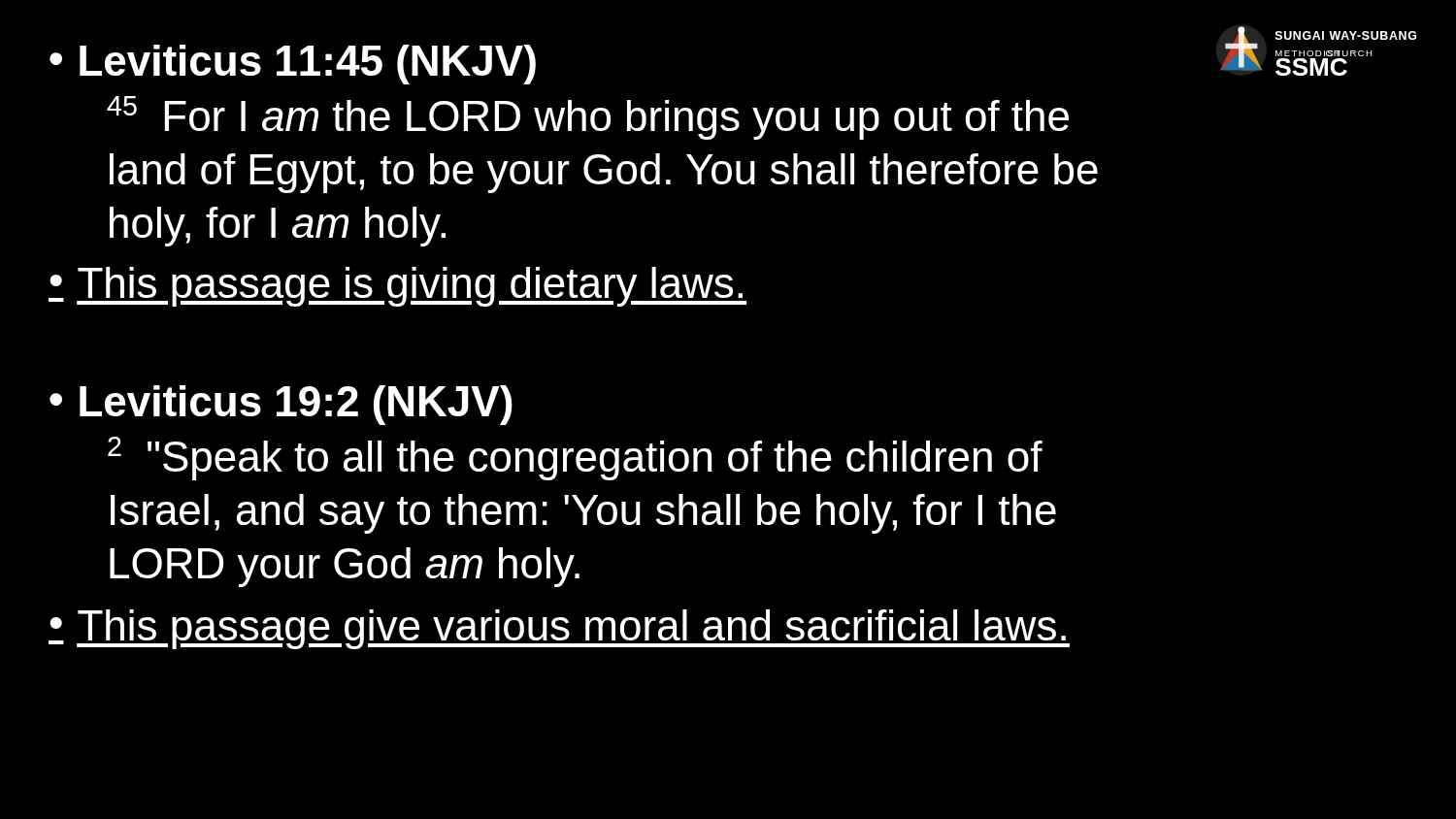Click on the logo
The image size is (1456, 819).
(x=1320, y=51)
